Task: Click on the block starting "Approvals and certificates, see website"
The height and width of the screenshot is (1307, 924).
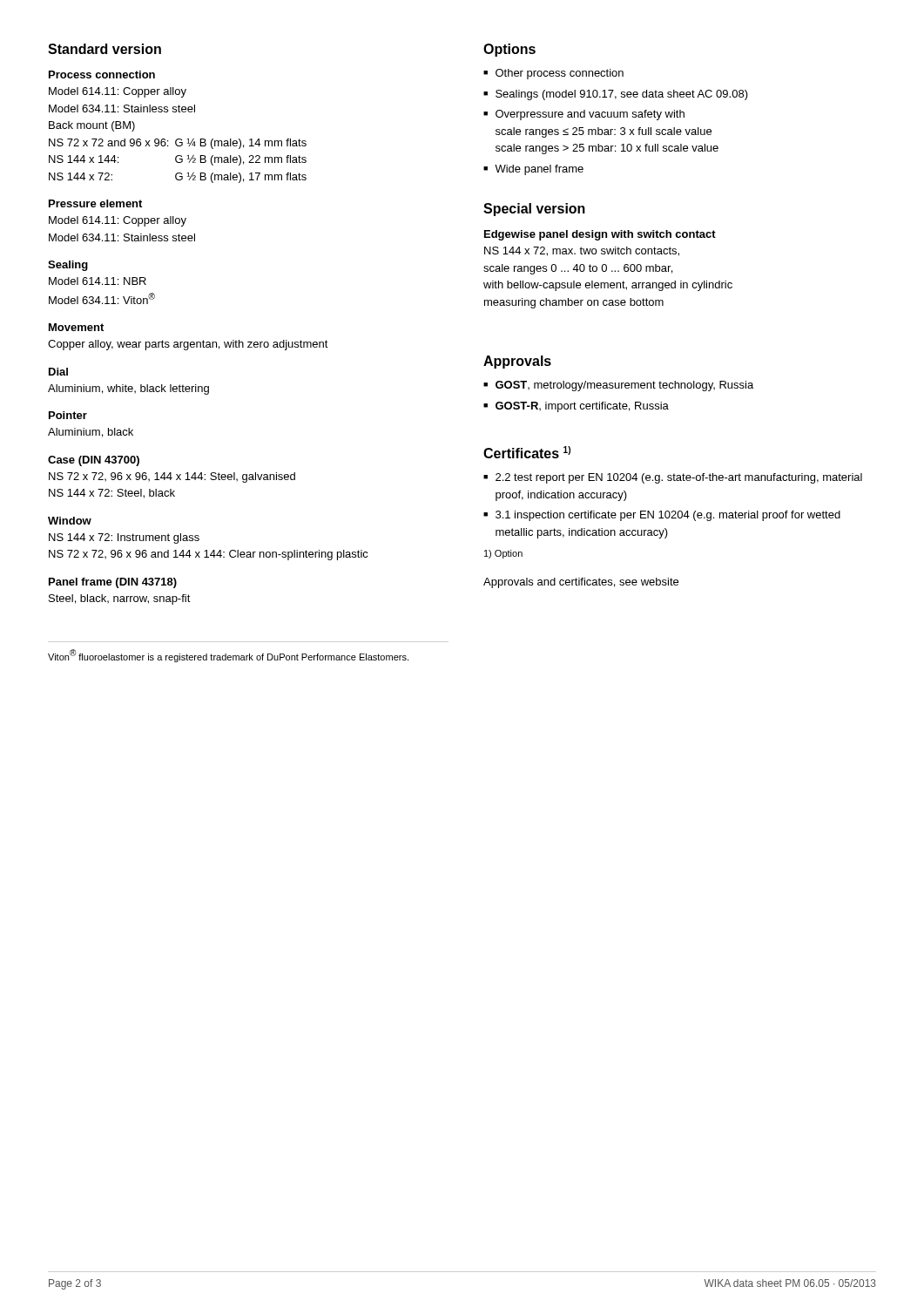Action: tap(581, 581)
